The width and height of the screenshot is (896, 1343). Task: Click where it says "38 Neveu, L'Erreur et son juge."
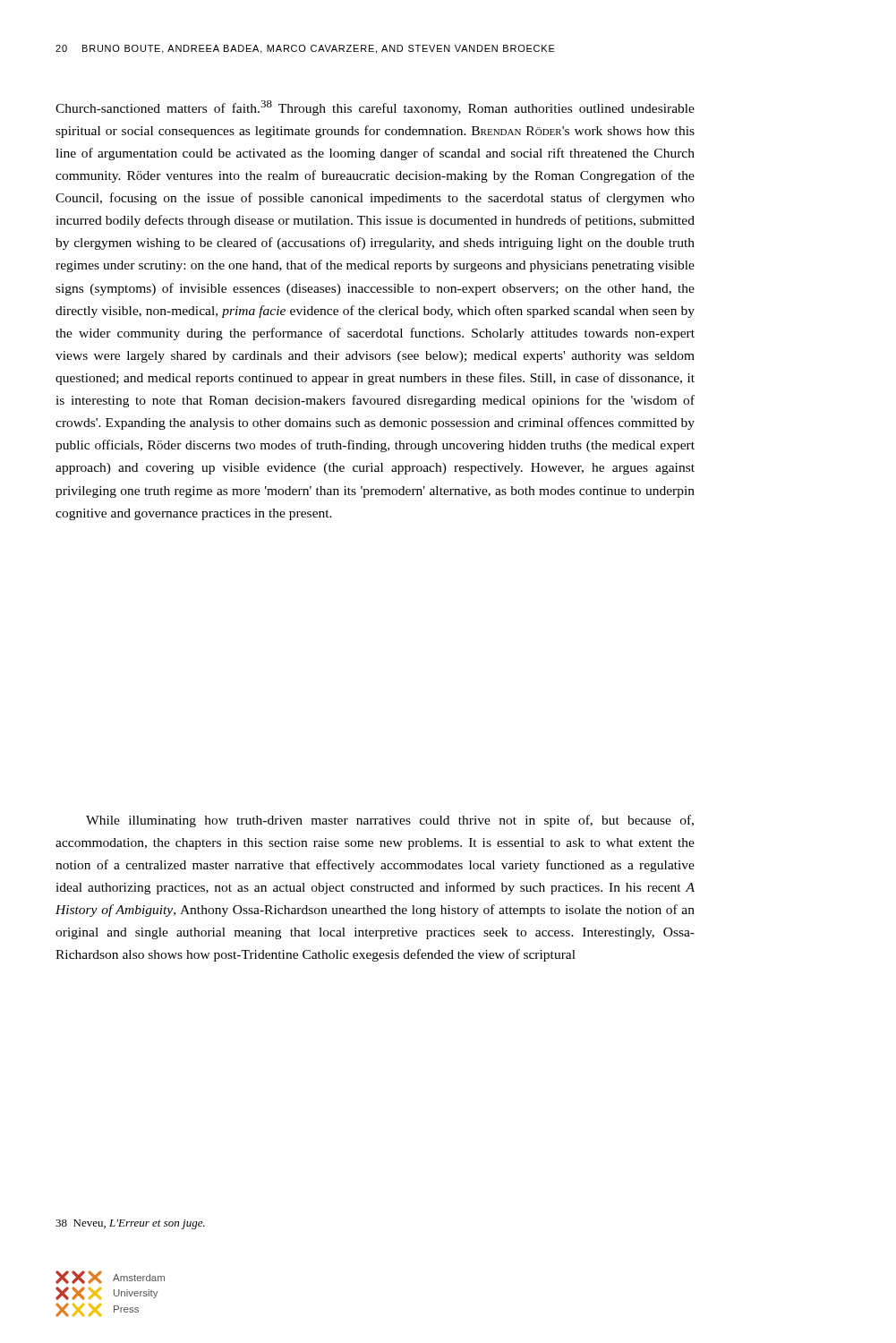pyautogui.click(x=131, y=1222)
